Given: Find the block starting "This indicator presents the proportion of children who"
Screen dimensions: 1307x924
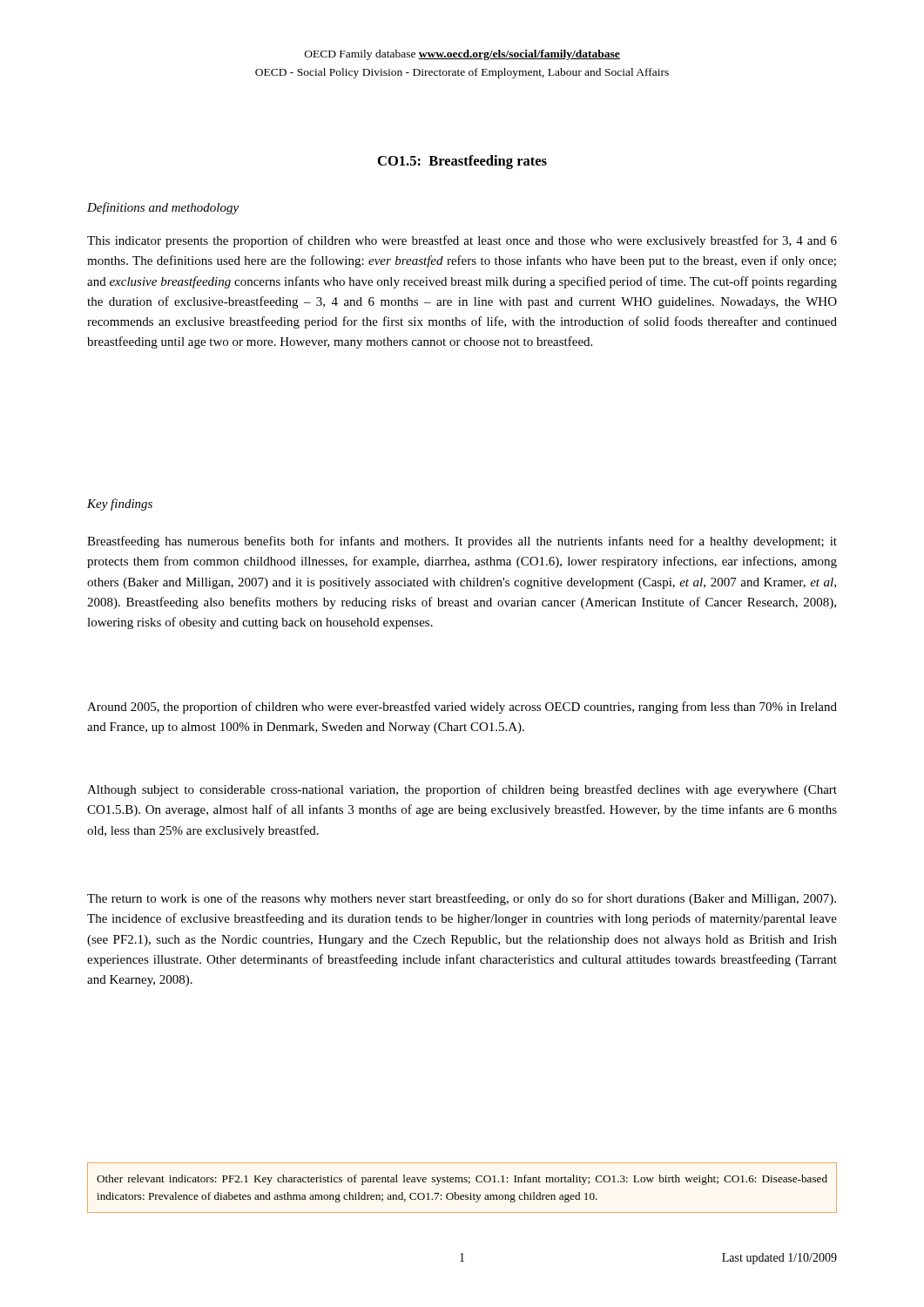Looking at the screenshot, I should click(462, 291).
